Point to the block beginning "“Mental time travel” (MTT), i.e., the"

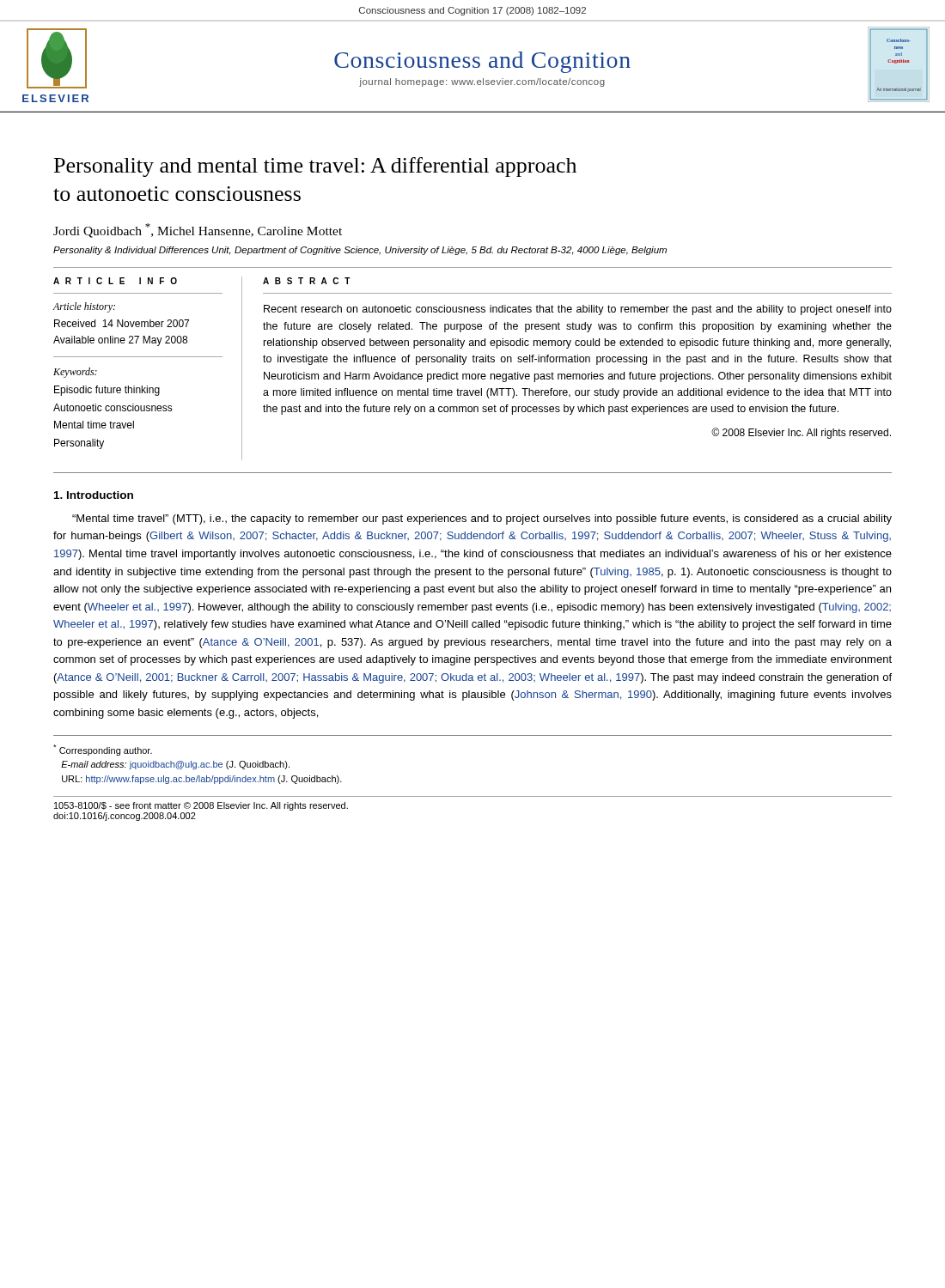(x=472, y=615)
